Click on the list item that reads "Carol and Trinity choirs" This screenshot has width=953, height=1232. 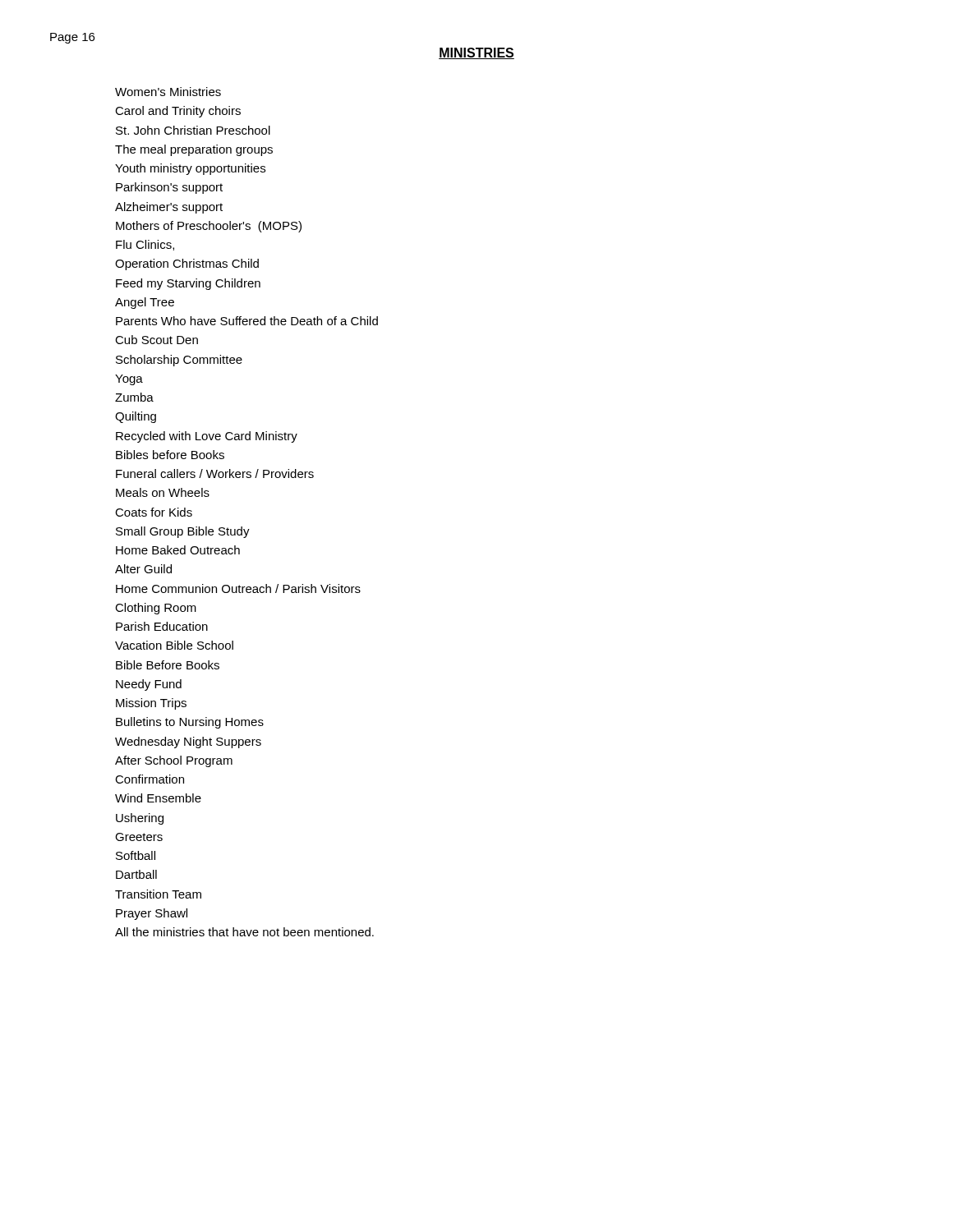coord(178,111)
